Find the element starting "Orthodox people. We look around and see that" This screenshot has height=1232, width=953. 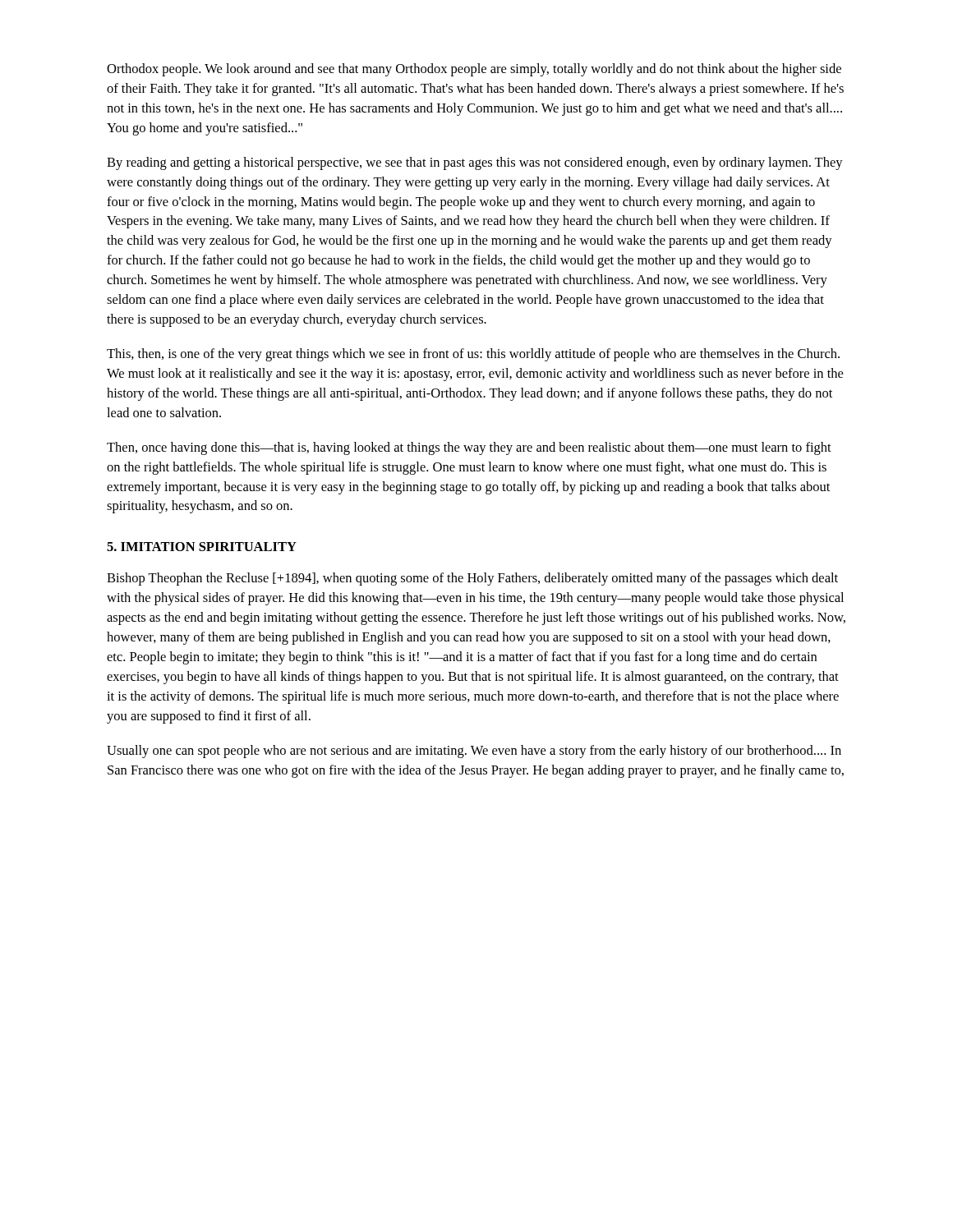(475, 98)
